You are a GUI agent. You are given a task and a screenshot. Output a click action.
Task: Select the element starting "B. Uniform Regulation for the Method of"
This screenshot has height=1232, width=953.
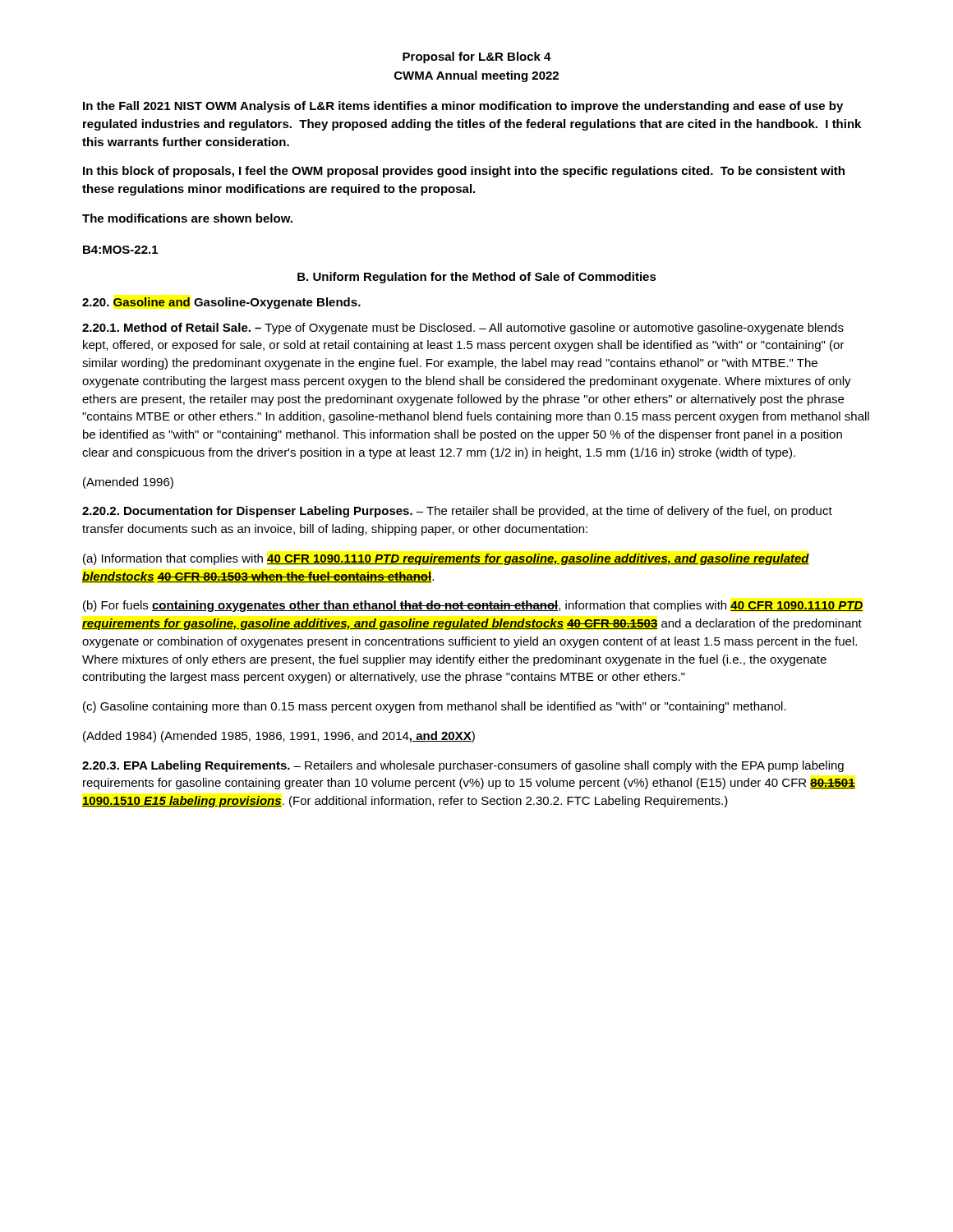[476, 276]
